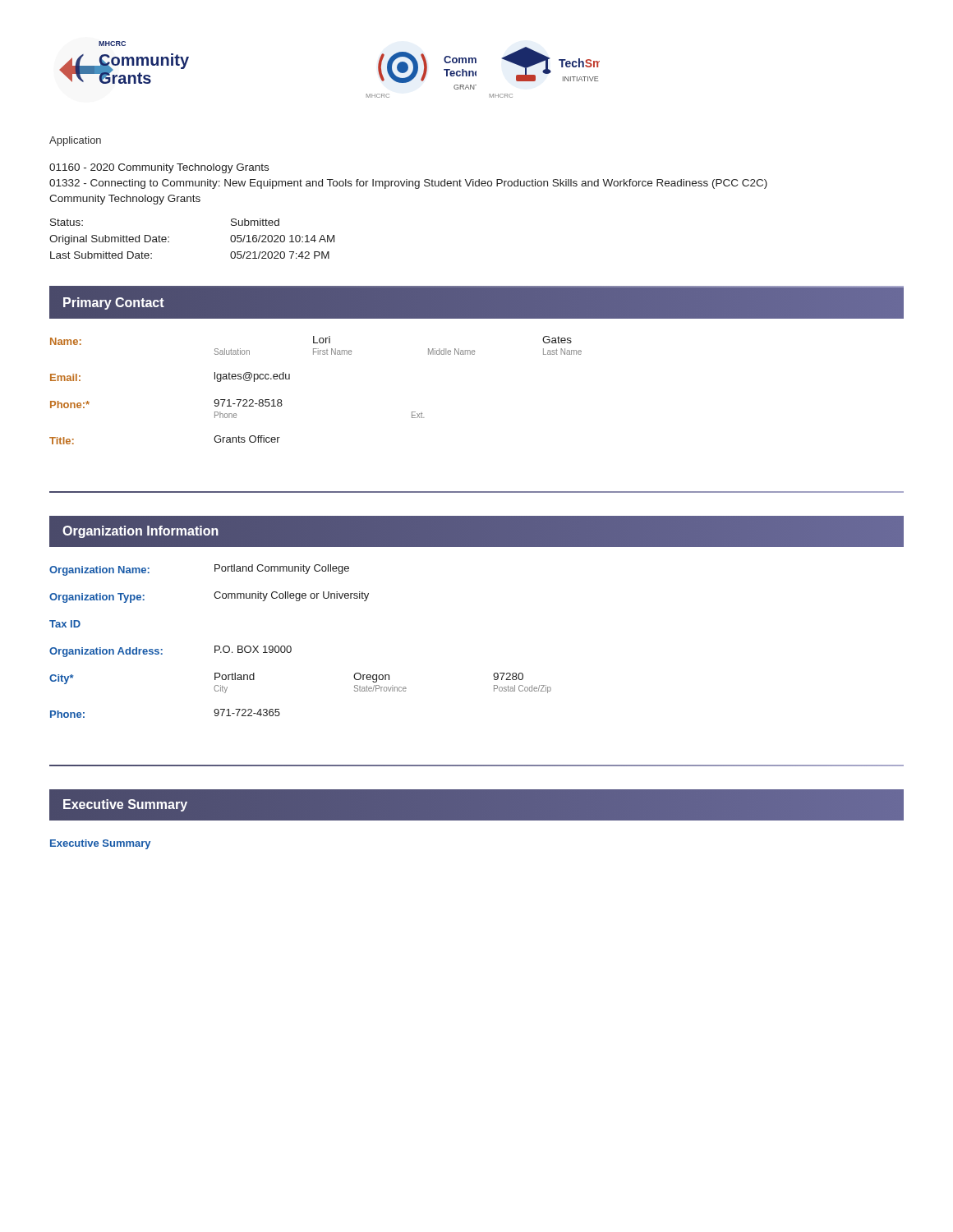The width and height of the screenshot is (953, 1232).
Task: Navigate to the region starting "Tax ID"
Action: tap(65, 624)
